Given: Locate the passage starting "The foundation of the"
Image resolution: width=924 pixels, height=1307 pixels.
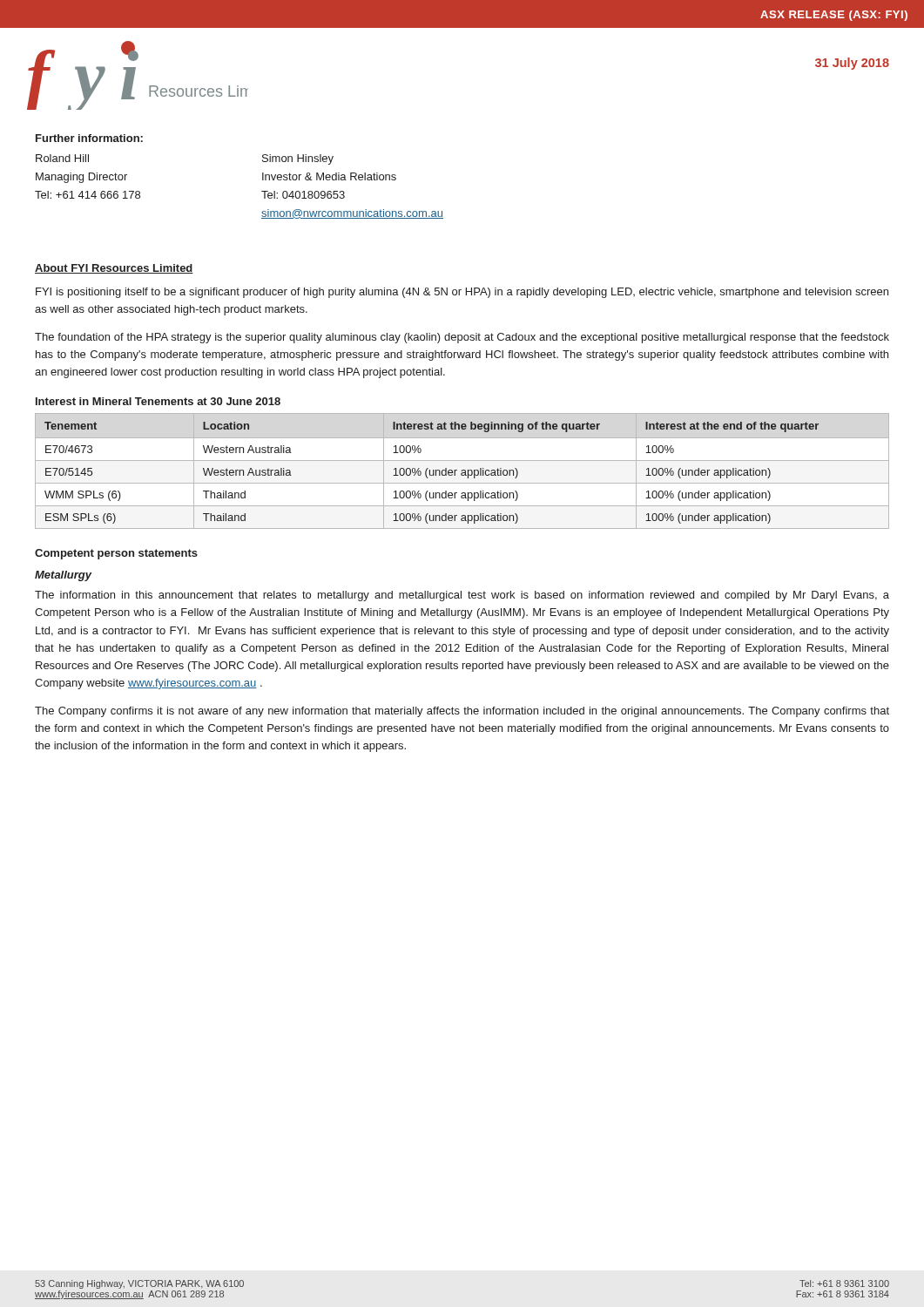Looking at the screenshot, I should pos(462,354).
